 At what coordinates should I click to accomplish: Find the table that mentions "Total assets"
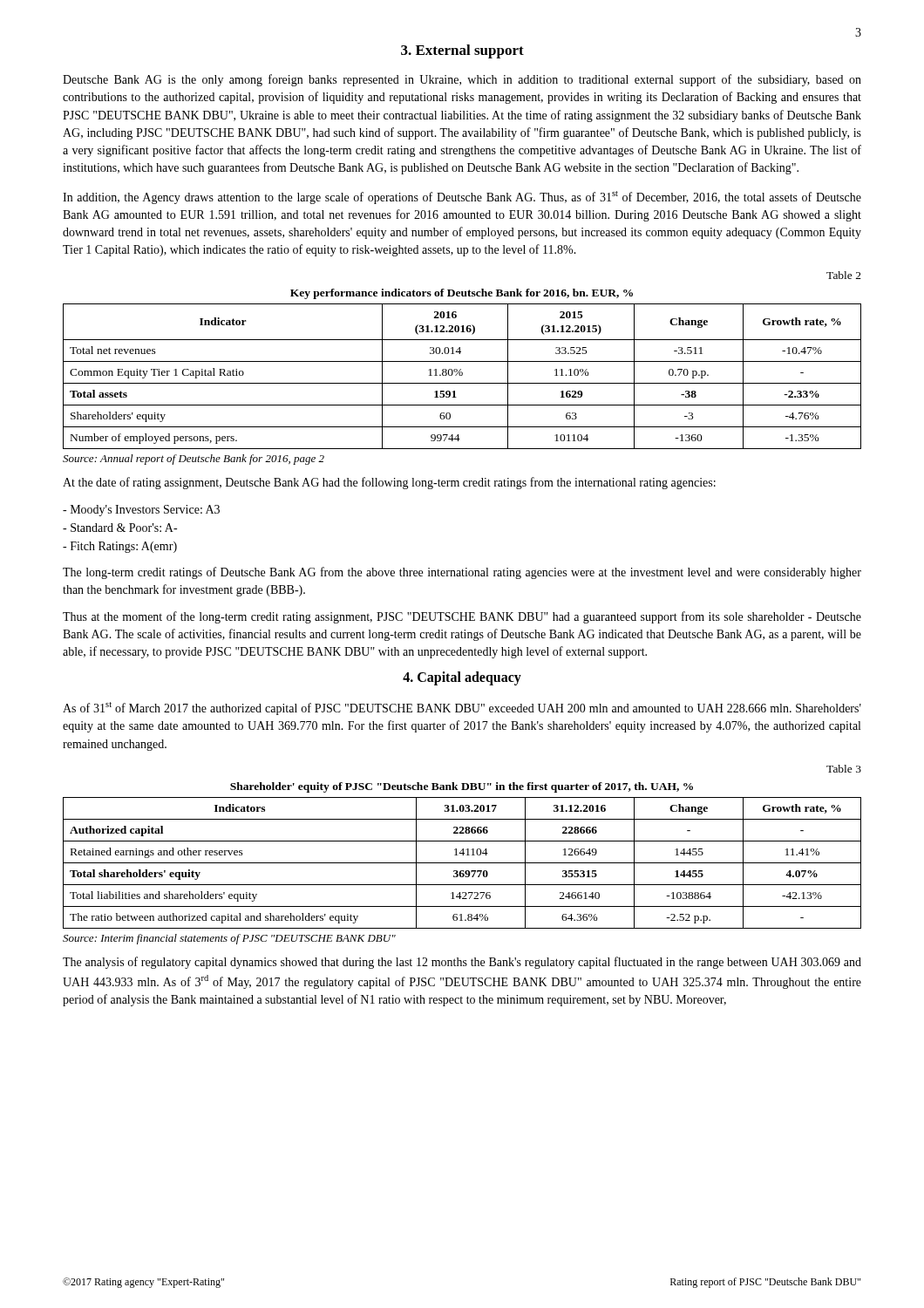462,376
